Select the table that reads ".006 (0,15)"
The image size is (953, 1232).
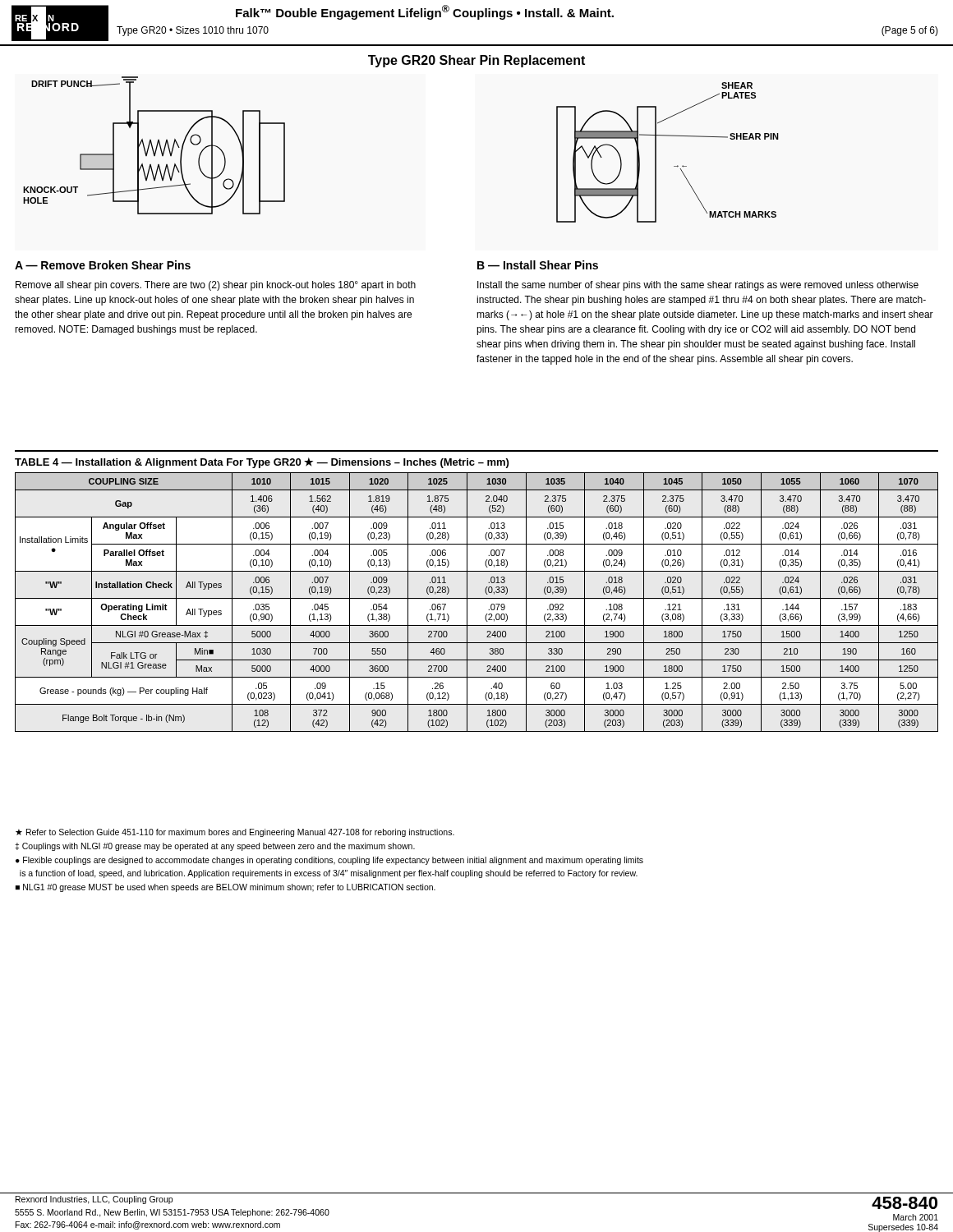[476, 591]
